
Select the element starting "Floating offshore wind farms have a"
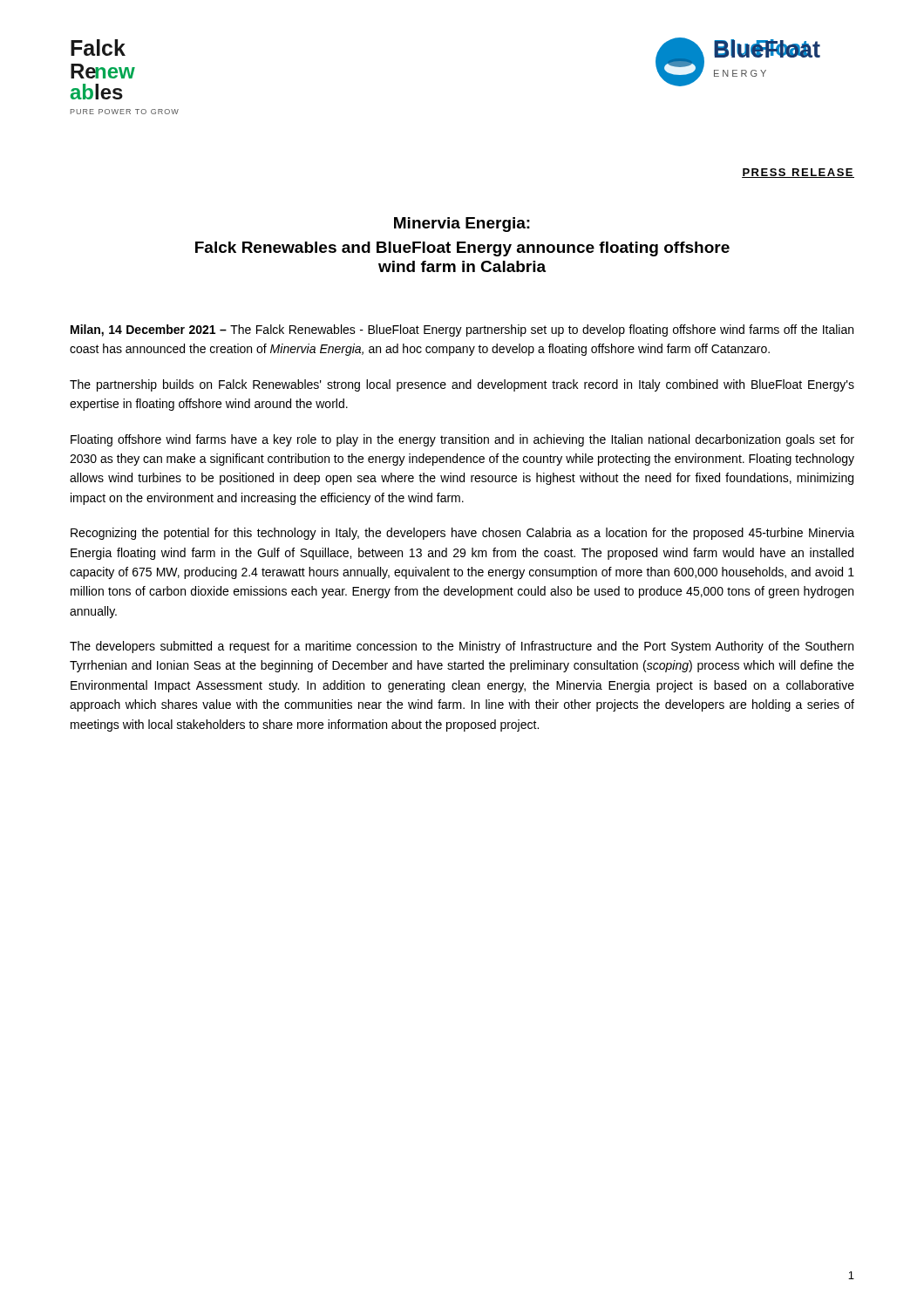[462, 468]
